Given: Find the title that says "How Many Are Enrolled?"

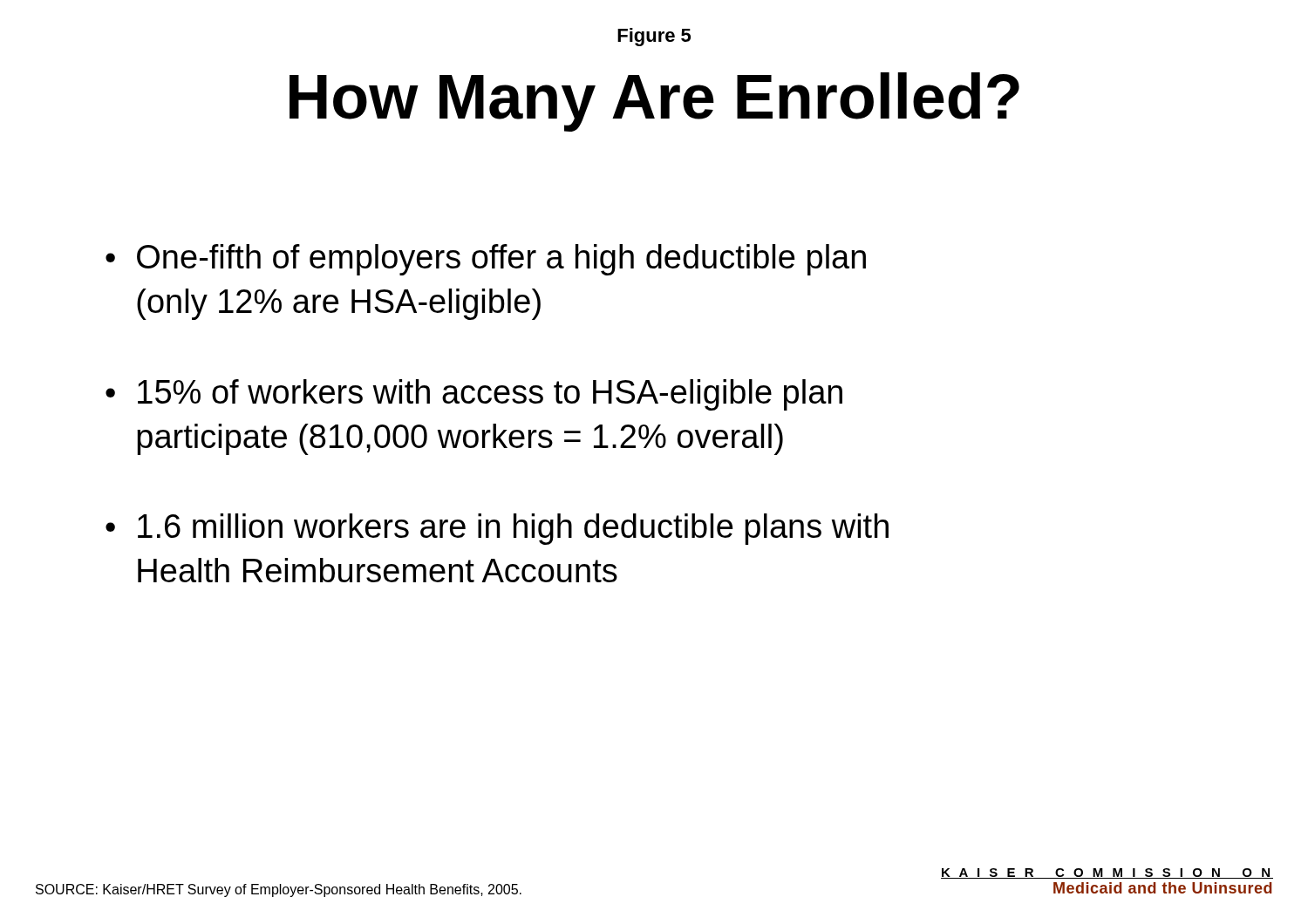Looking at the screenshot, I should (x=654, y=97).
